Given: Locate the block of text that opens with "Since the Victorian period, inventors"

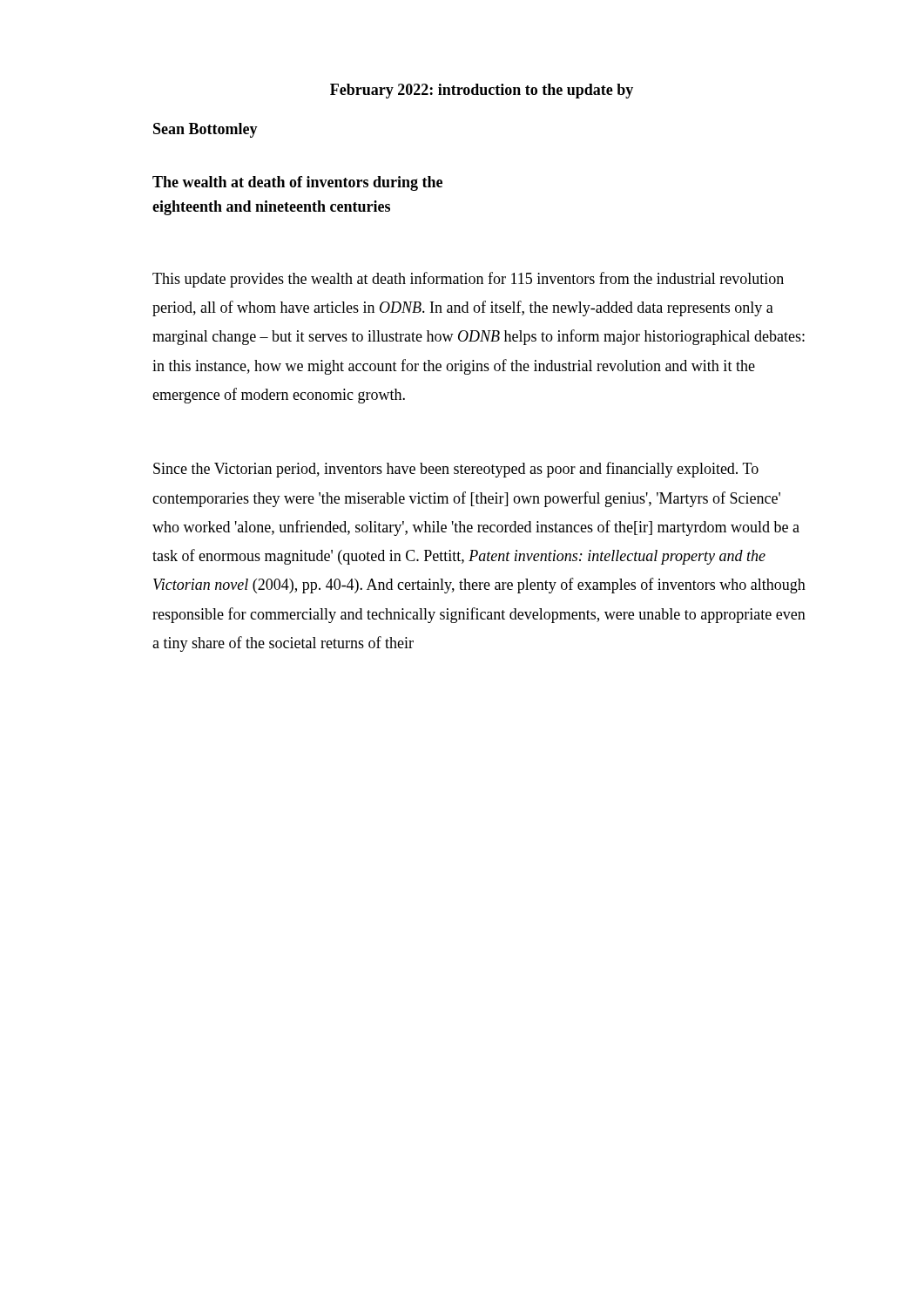Looking at the screenshot, I should click(479, 556).
